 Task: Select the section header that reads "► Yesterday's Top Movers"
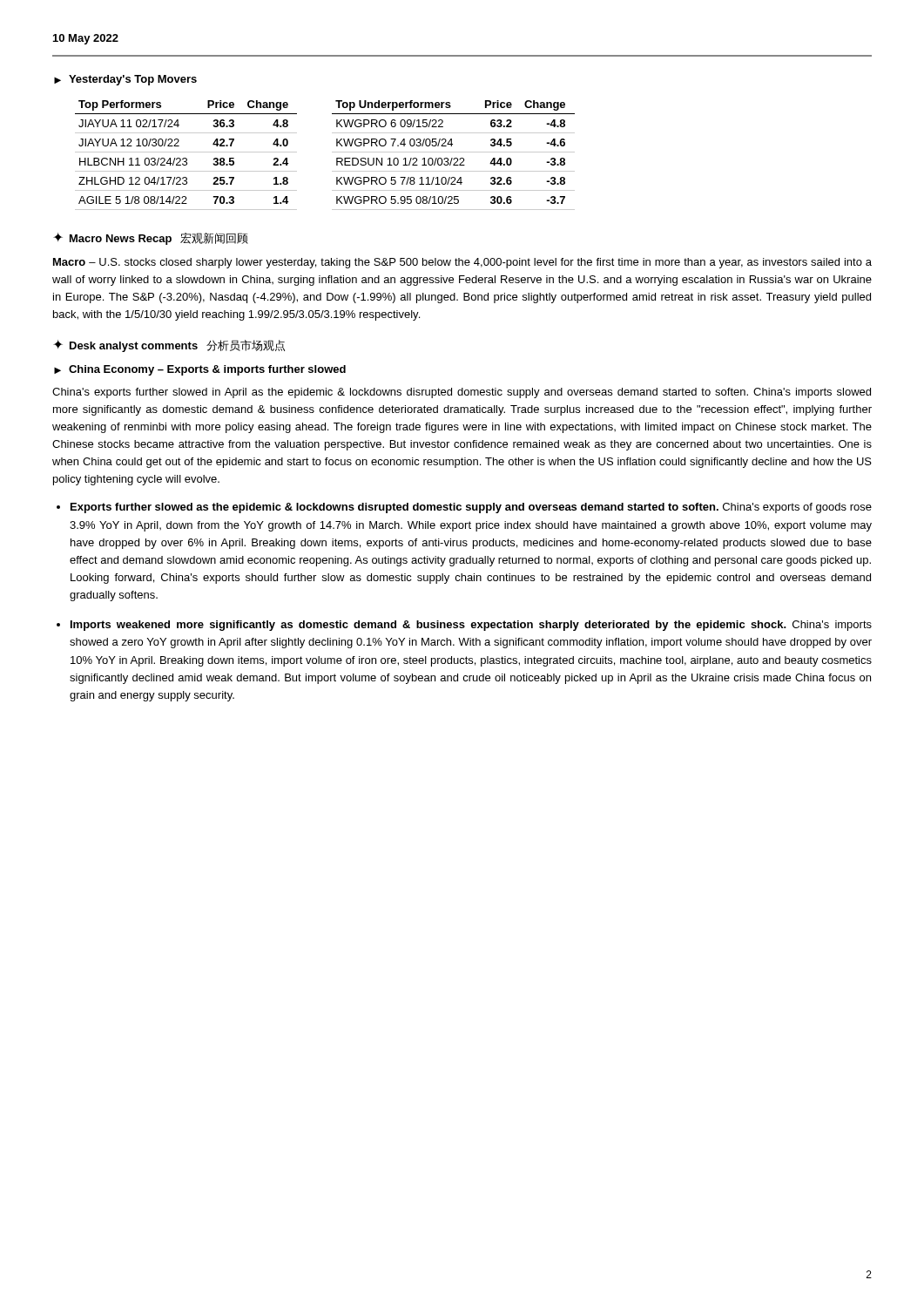[x=125, y=79]
